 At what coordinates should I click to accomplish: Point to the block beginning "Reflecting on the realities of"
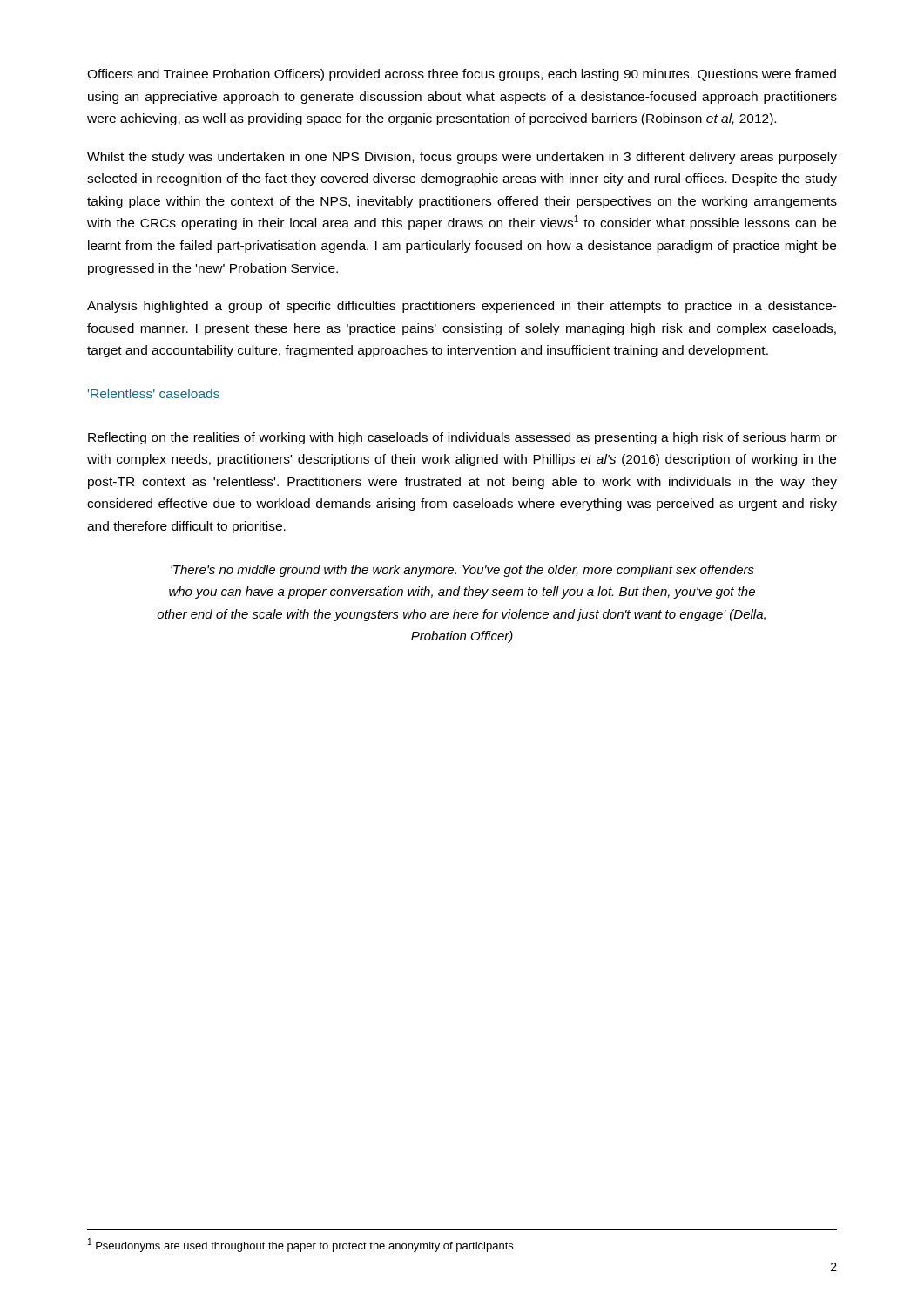point(462,481)
